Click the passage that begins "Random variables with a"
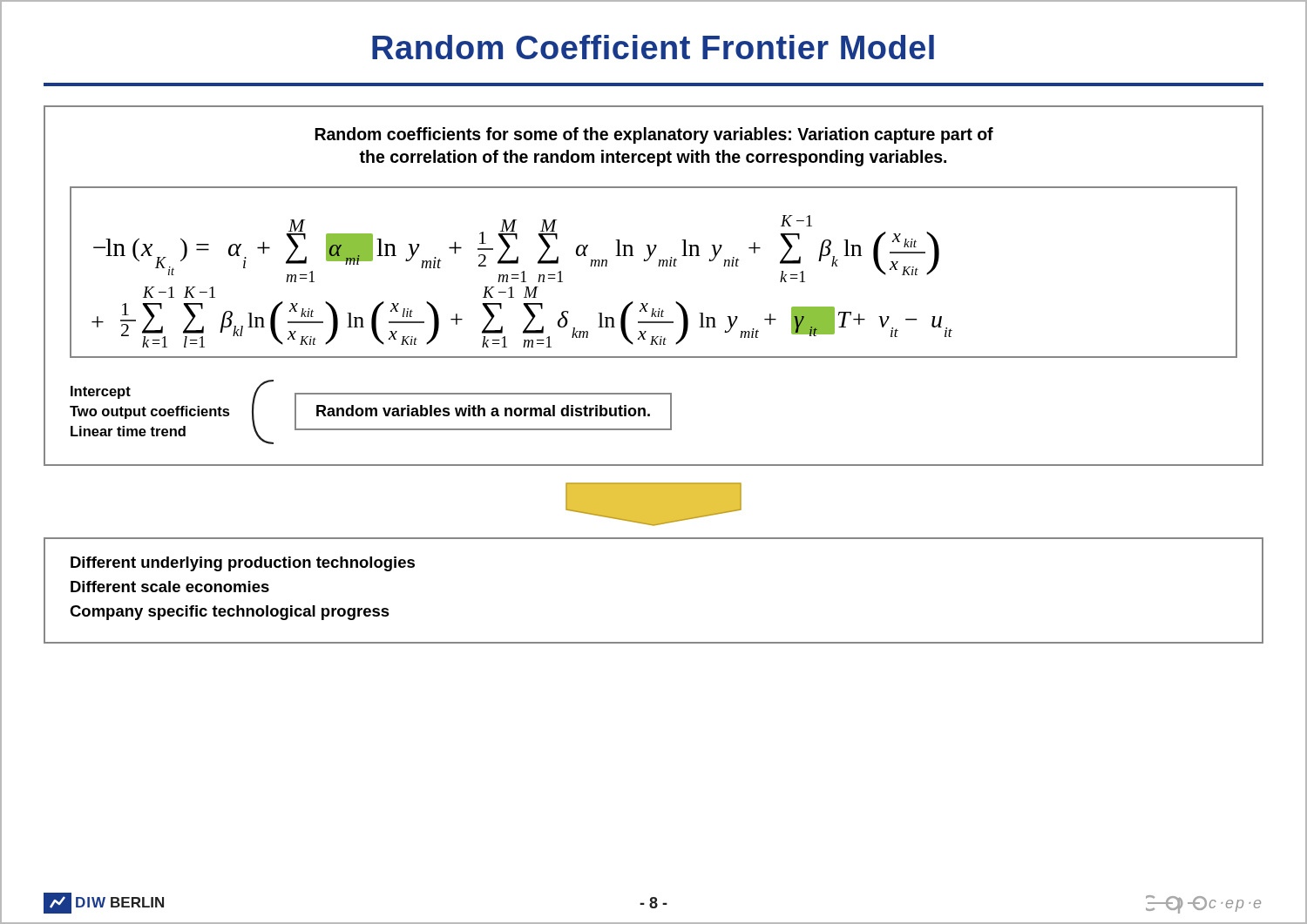The image size is (1307, 924). click(483, 411)
